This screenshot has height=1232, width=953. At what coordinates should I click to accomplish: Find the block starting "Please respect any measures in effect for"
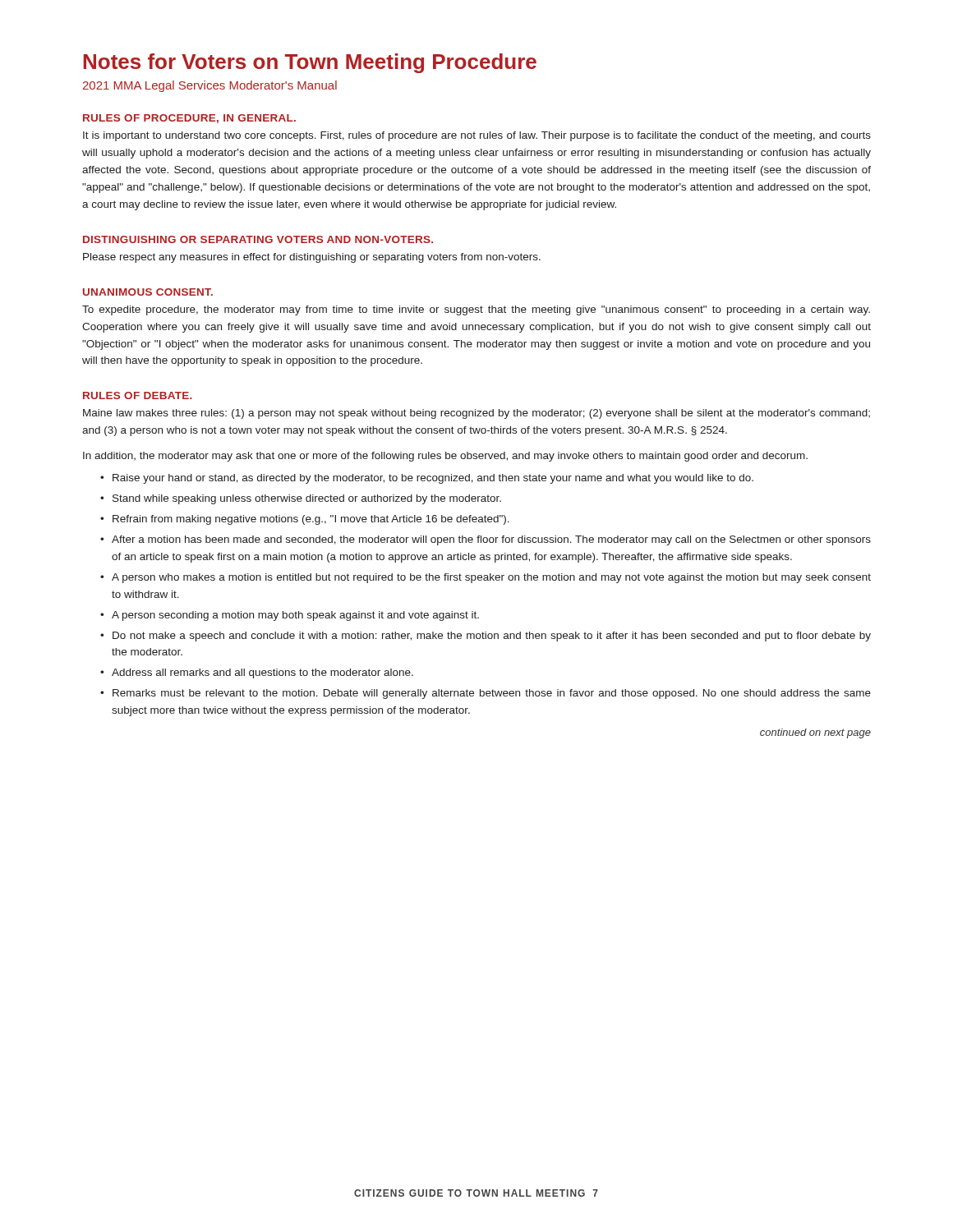(476, 257)
